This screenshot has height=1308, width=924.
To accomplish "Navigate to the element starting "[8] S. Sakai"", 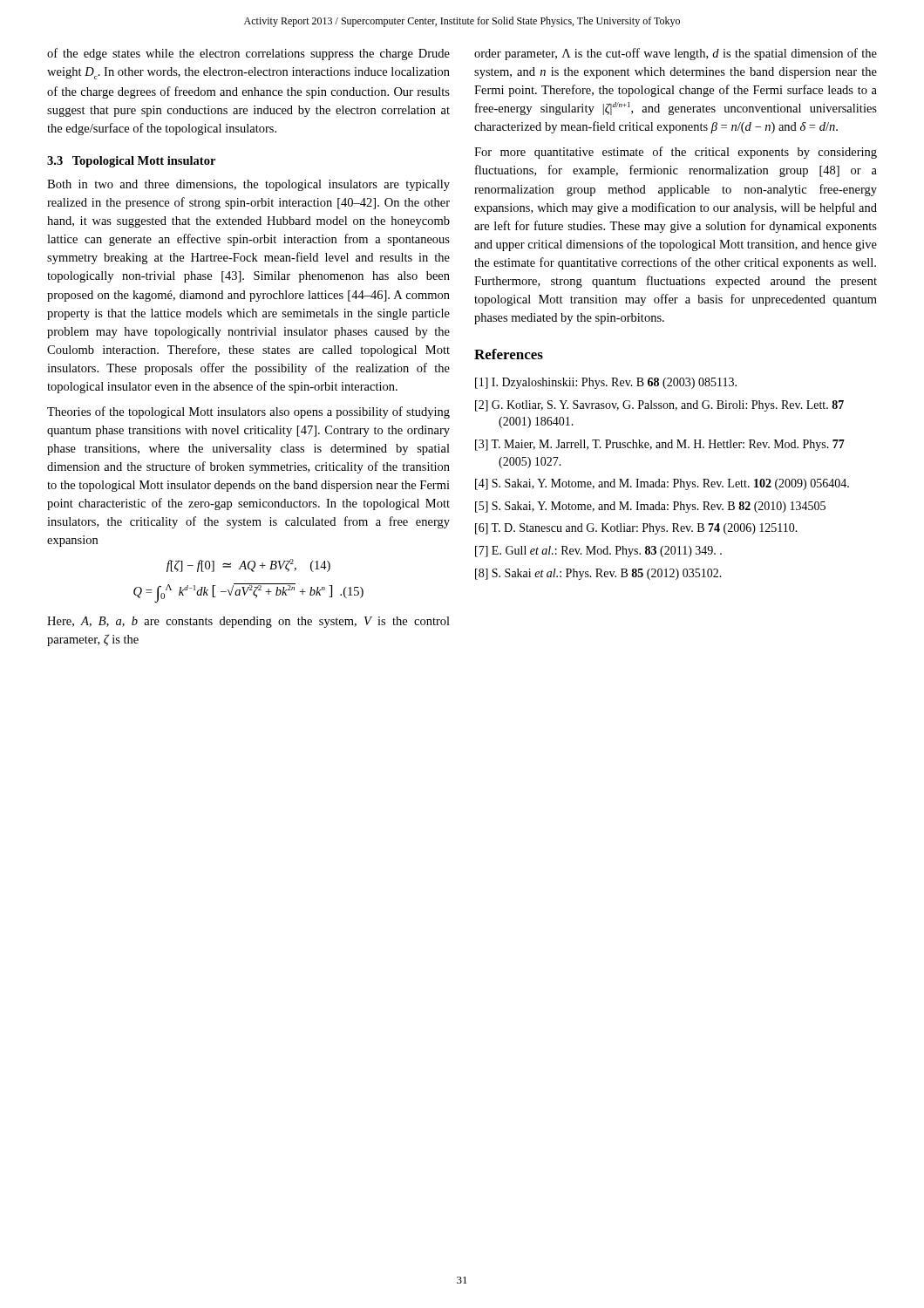I will click(x=598, y=573).
